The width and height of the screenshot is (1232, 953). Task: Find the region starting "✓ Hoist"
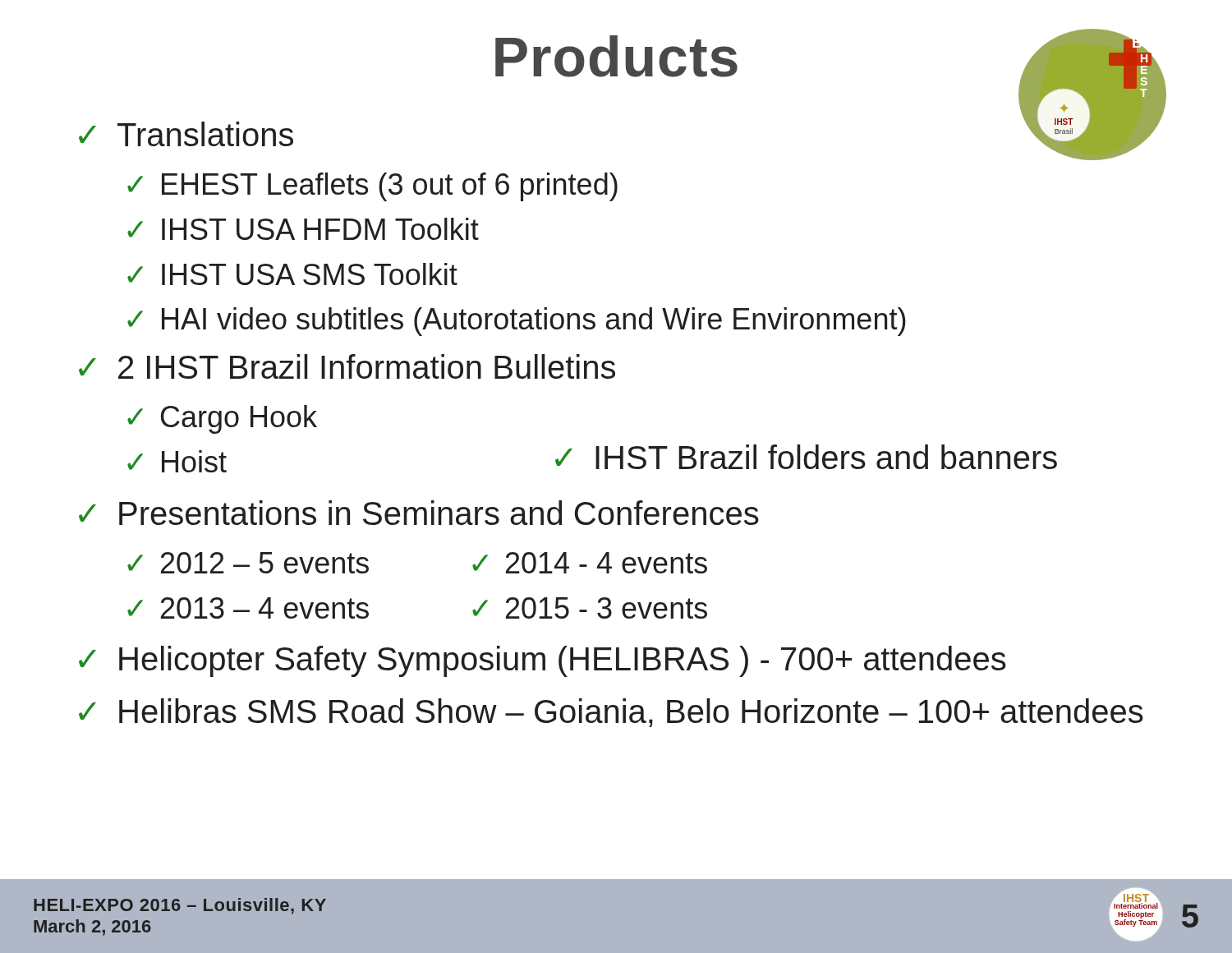[x=175, y=463]
